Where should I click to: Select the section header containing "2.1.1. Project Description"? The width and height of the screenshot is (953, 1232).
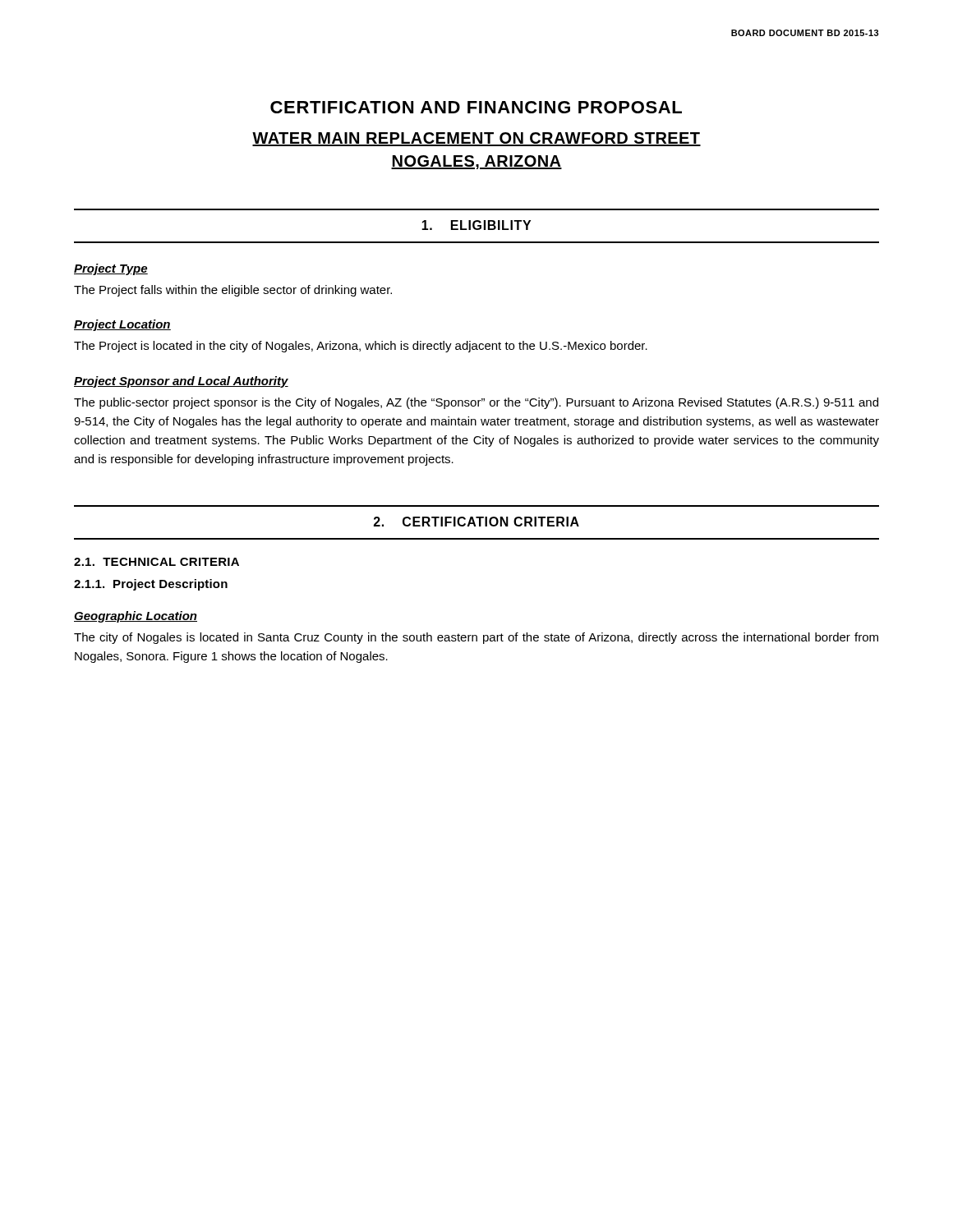151,583
